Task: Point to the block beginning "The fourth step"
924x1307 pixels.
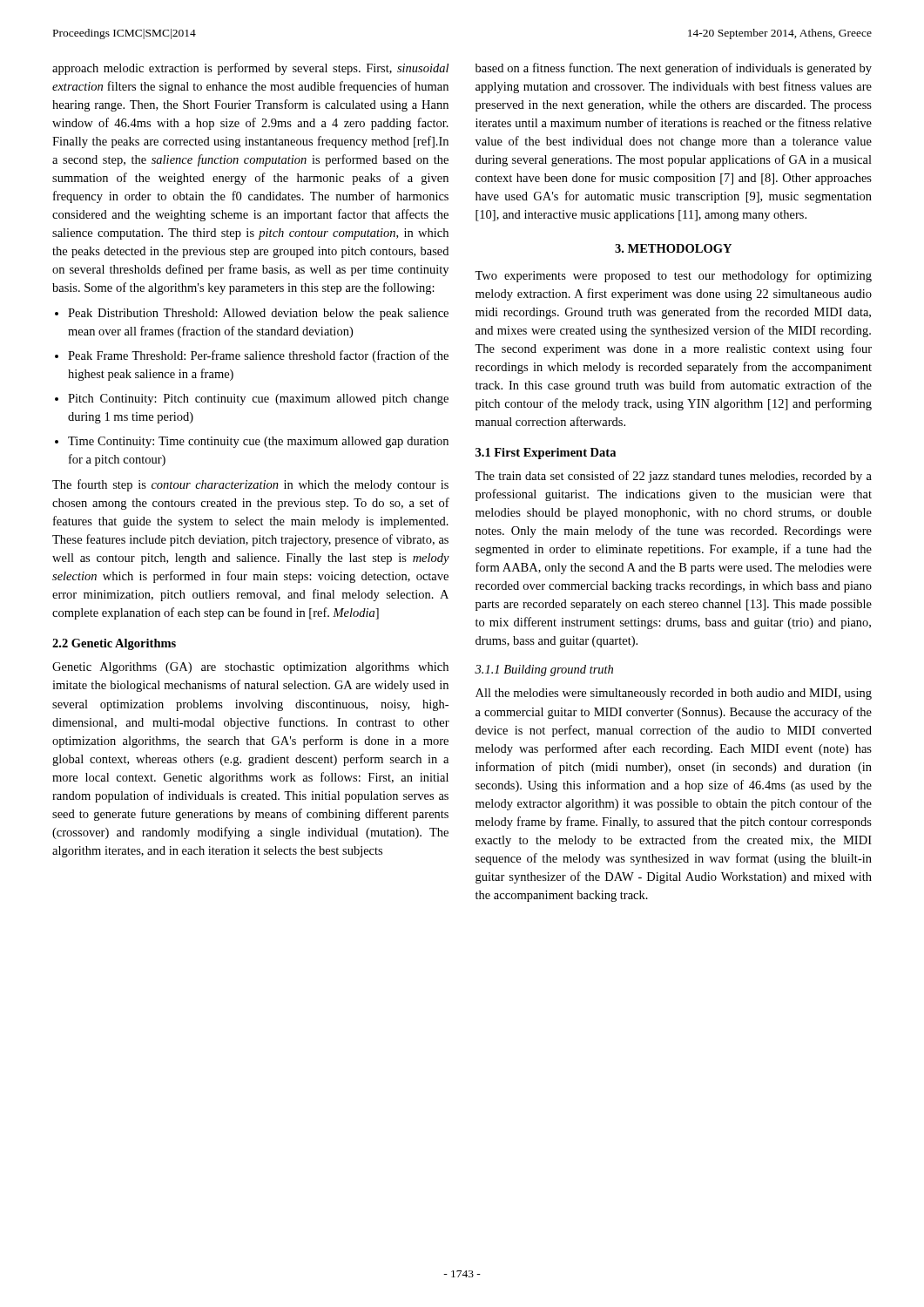Action: coord(251,549)
